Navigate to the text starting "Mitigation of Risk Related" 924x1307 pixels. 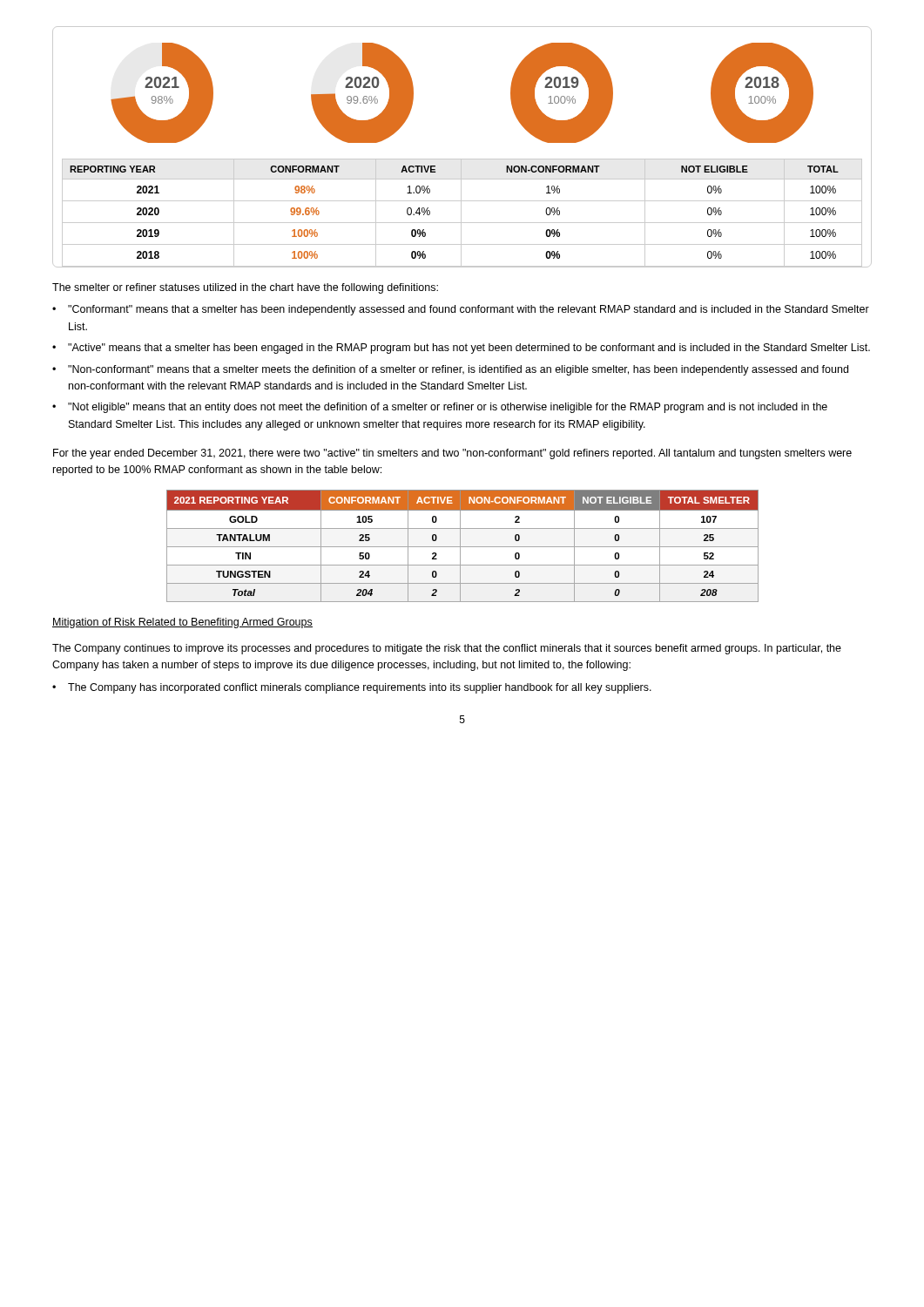click(x=182, y=622)
